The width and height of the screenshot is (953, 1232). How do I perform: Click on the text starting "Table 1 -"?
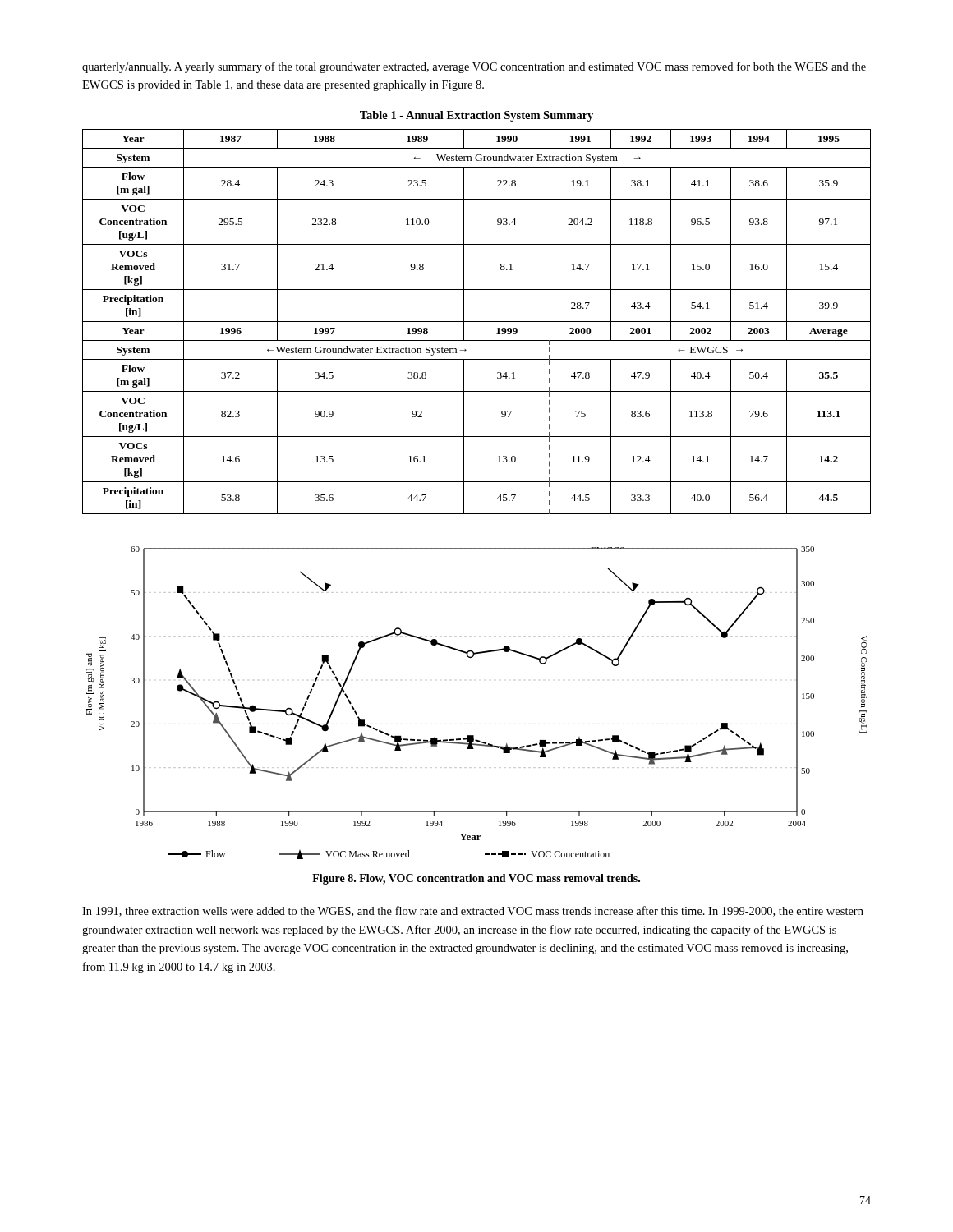pos(476,116)
